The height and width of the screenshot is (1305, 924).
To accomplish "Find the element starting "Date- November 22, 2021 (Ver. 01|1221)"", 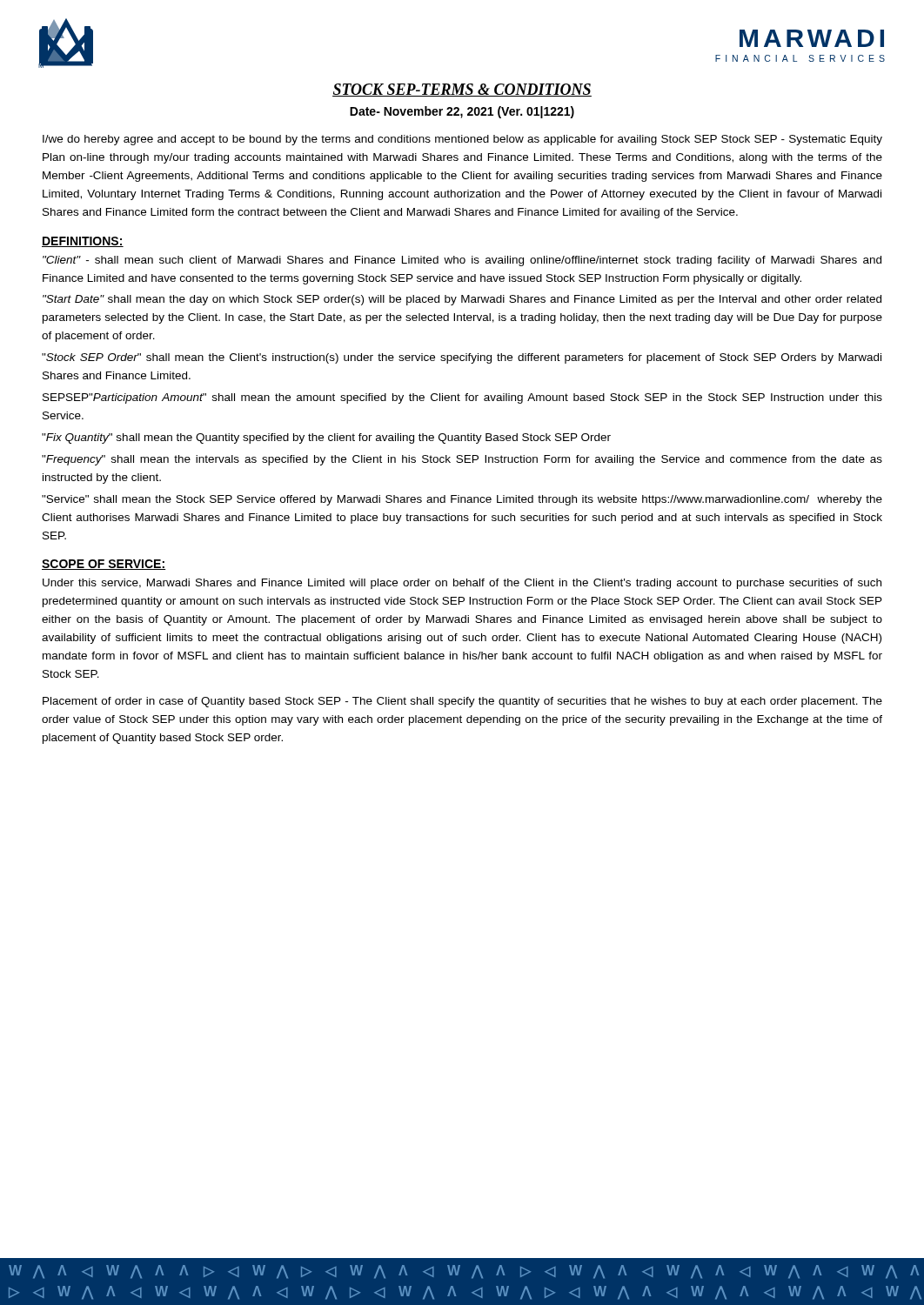I will pos(462,111).
